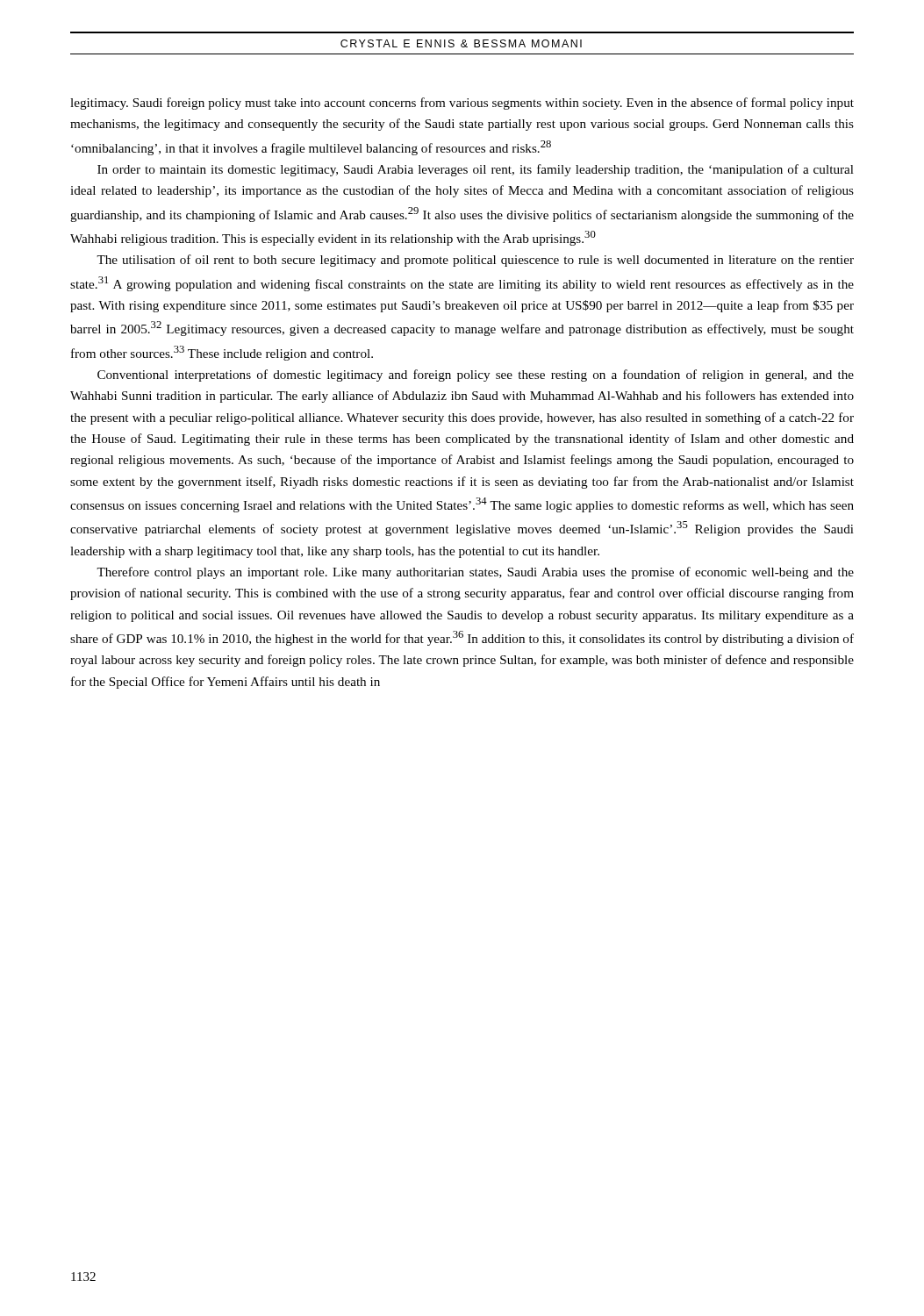Click the passage that begins "Conventional interpretations of"

click(x=462, y=463)
